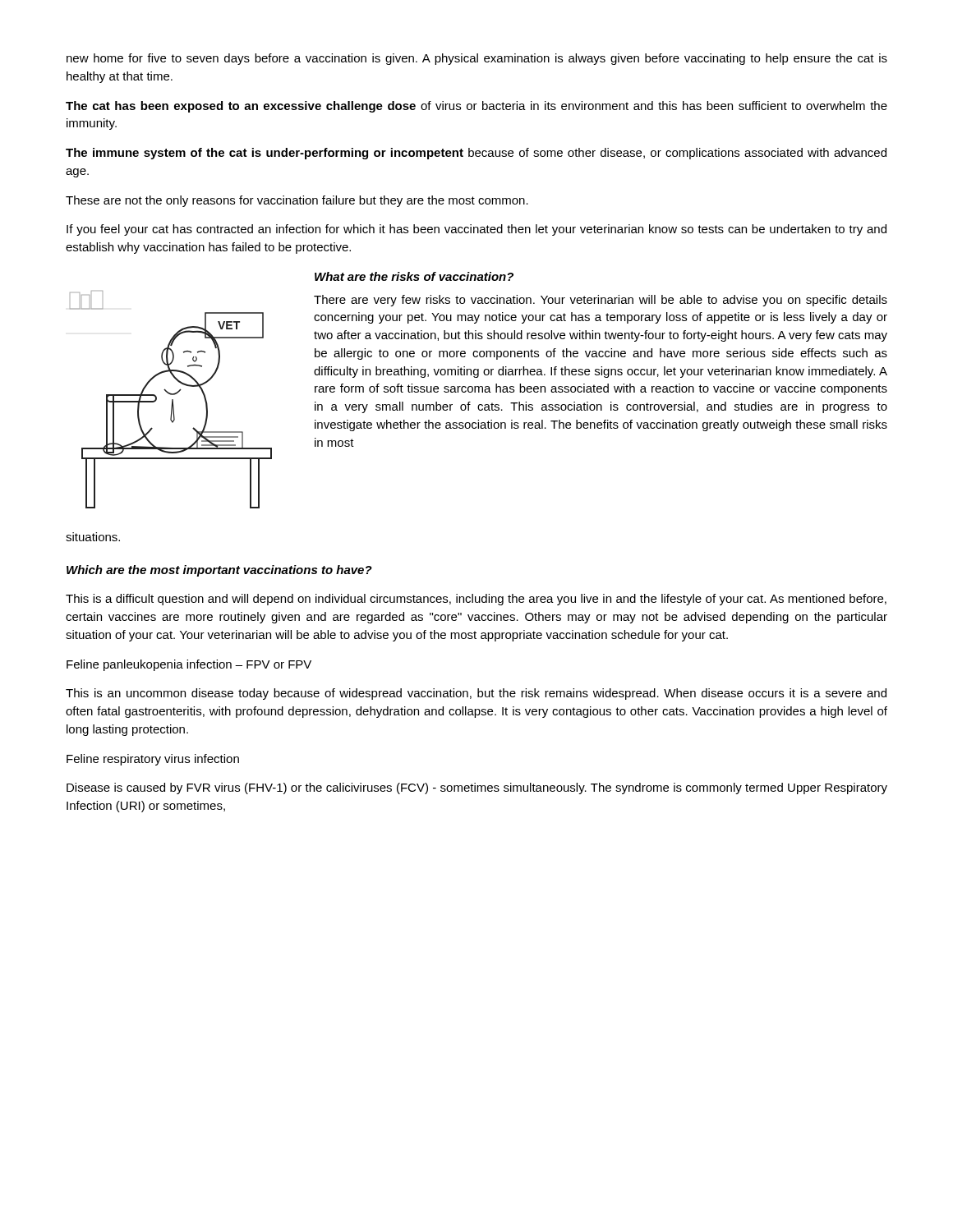Select the passage starting "Feline respiratory virus infection"
The width and height of the screenshot is (953, 1232).
(153, 760)
